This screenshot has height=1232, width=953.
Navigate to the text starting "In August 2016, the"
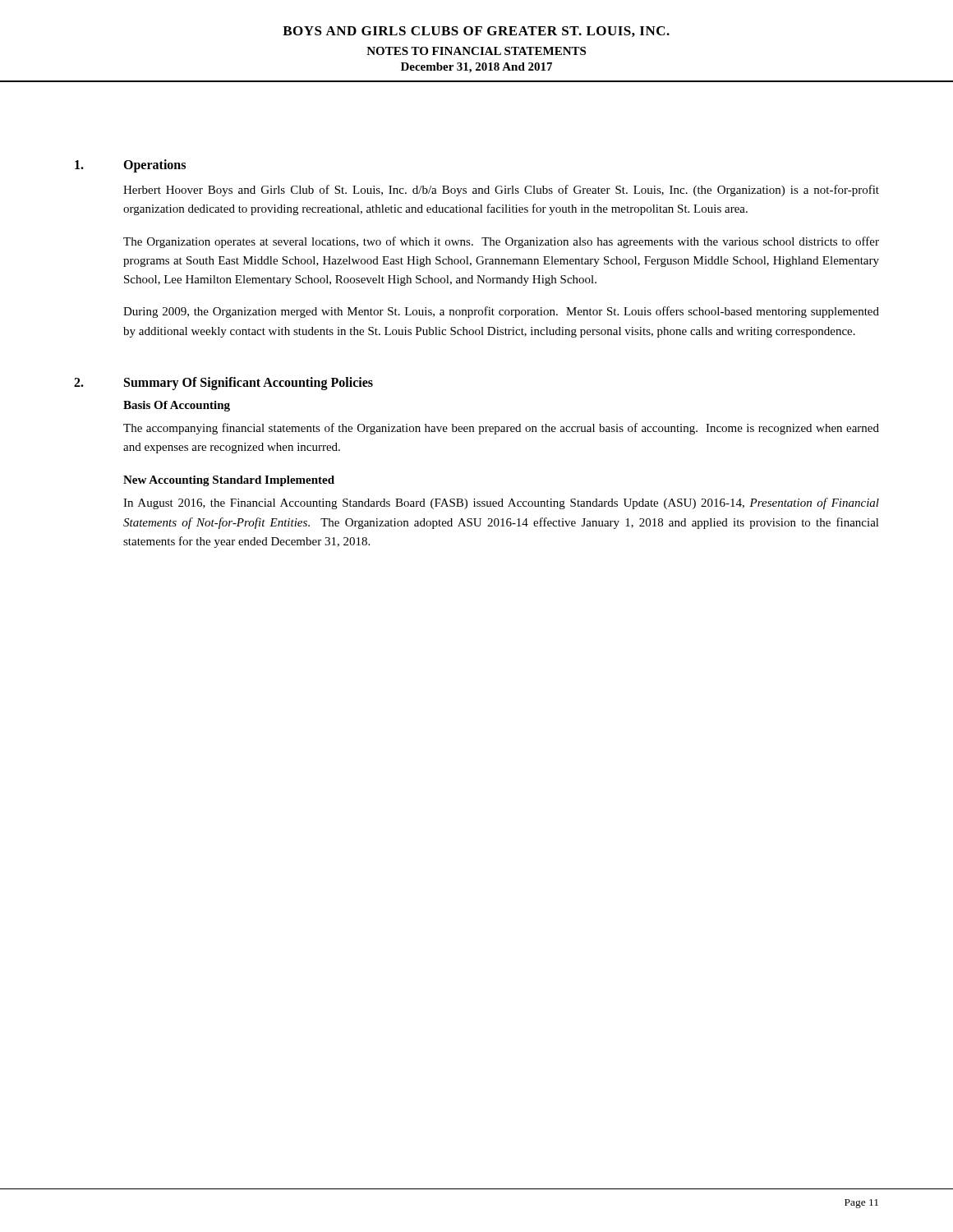click(501, 522)
